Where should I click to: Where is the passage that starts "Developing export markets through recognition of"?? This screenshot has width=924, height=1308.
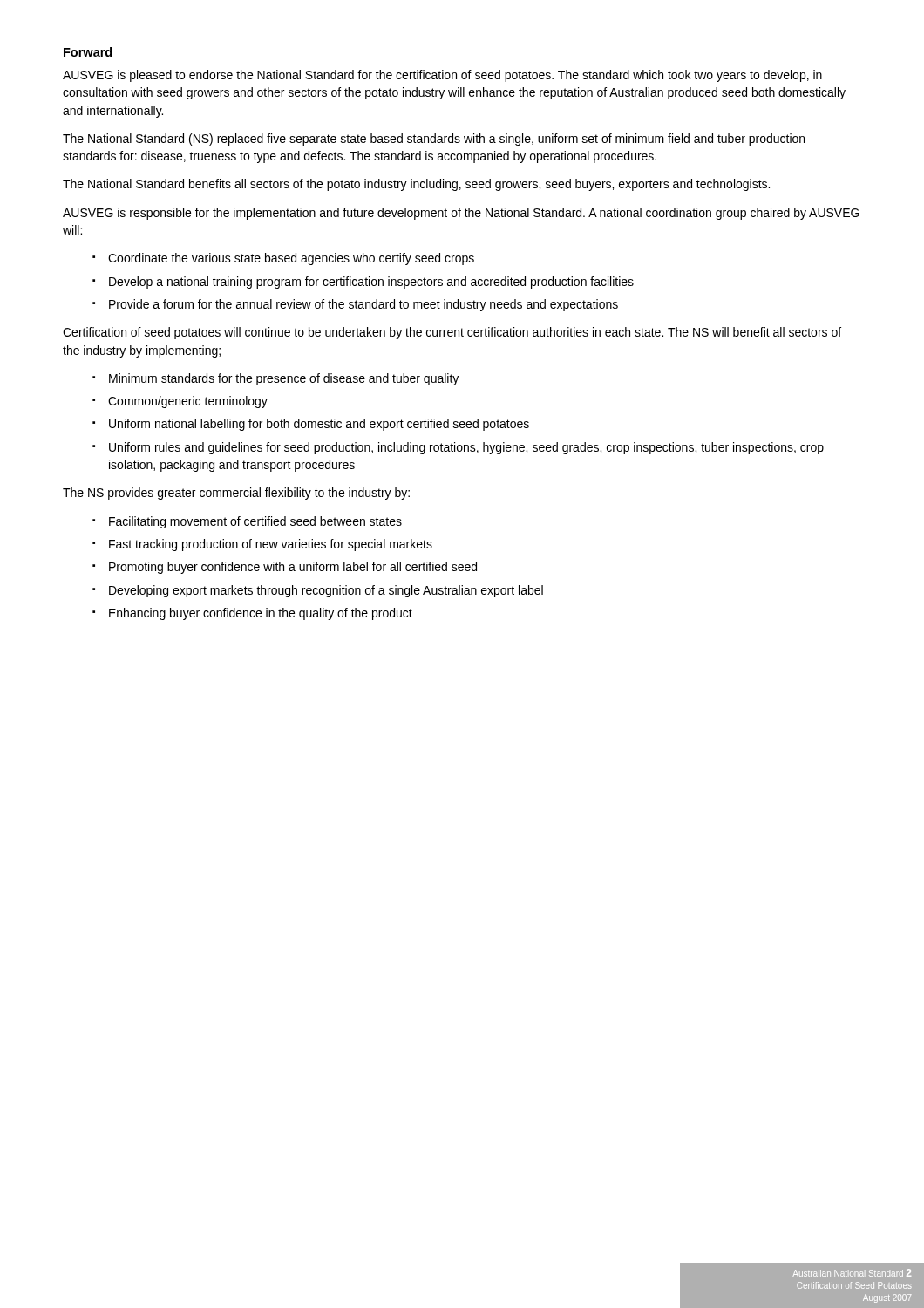click(x=326, y=590)
